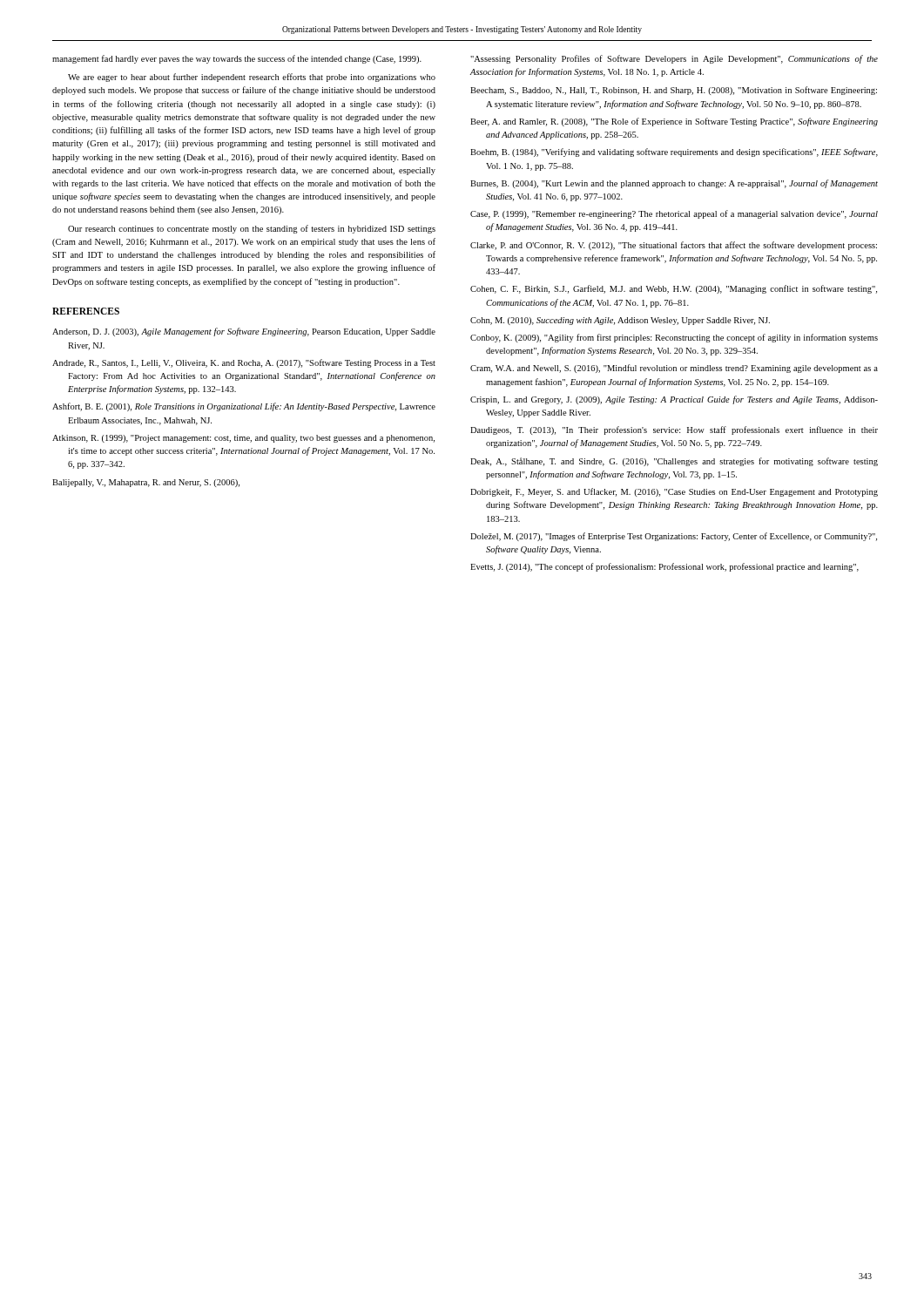Image resolution: width=924 pixels, height=1307 pixels.
Task: Select the list item with the text "Clarke, P. and"
Action: (674, 258)
